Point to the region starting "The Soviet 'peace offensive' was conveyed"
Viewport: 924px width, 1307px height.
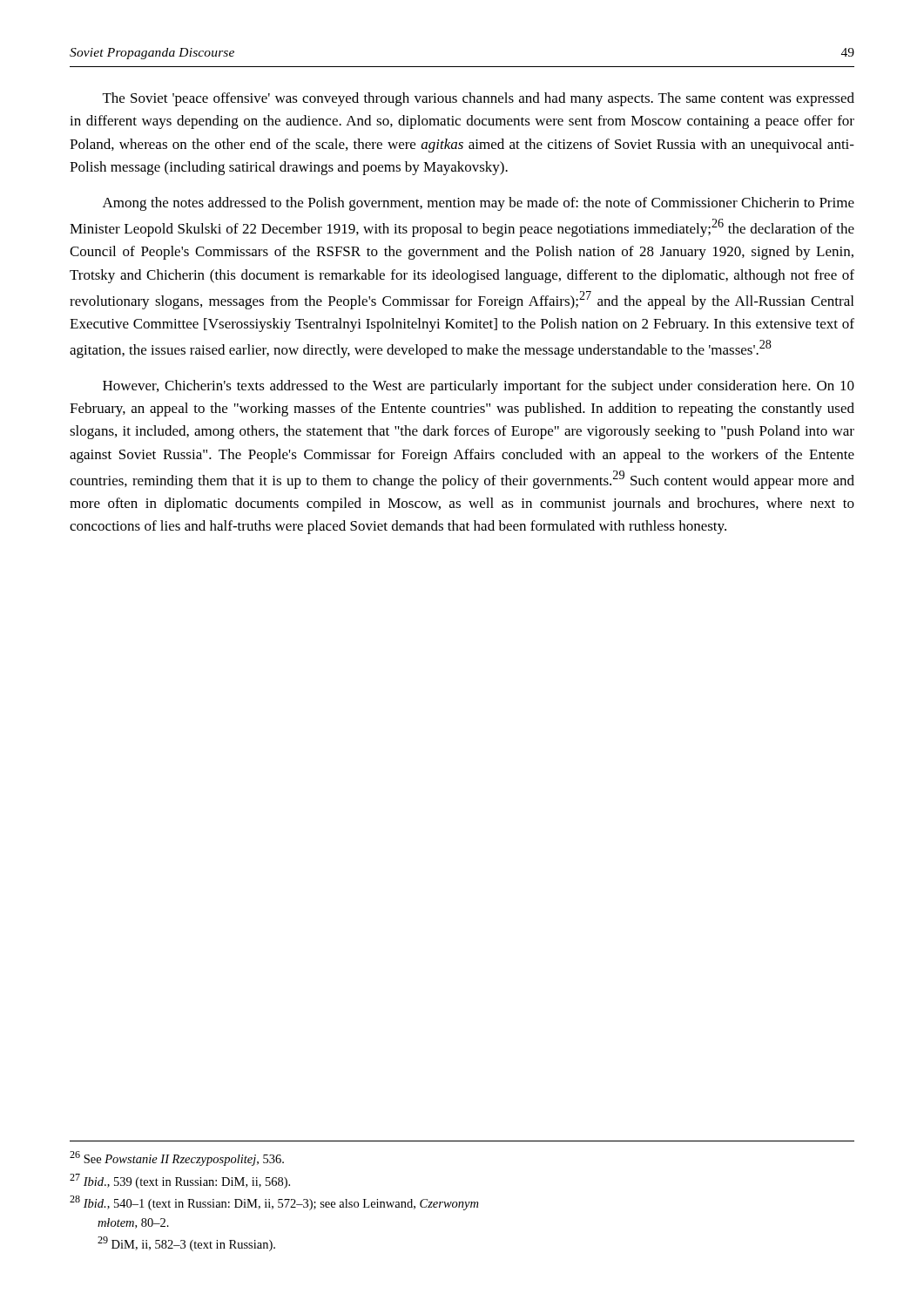[462, 132]
